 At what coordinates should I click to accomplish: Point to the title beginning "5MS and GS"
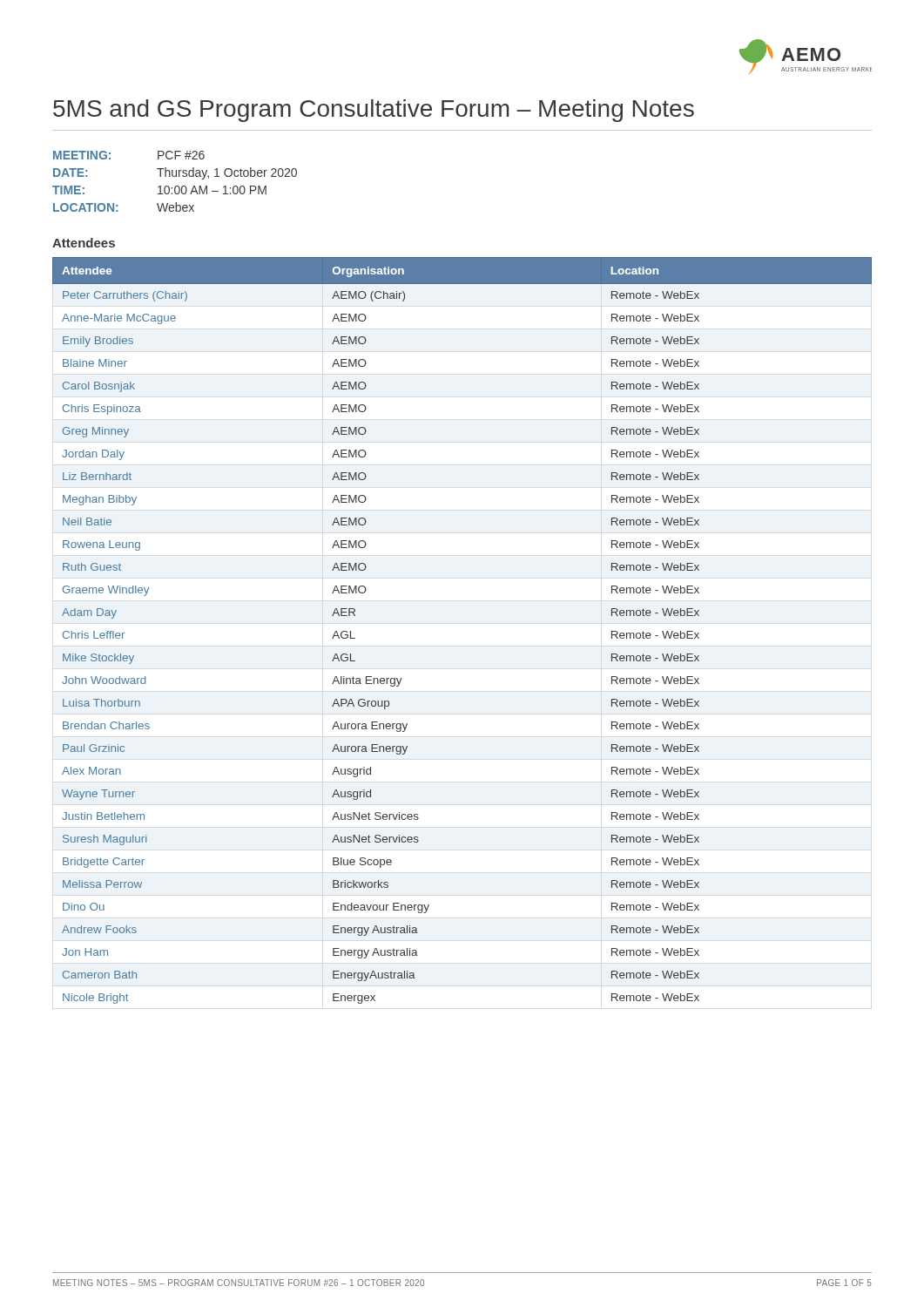coord(373,108)
